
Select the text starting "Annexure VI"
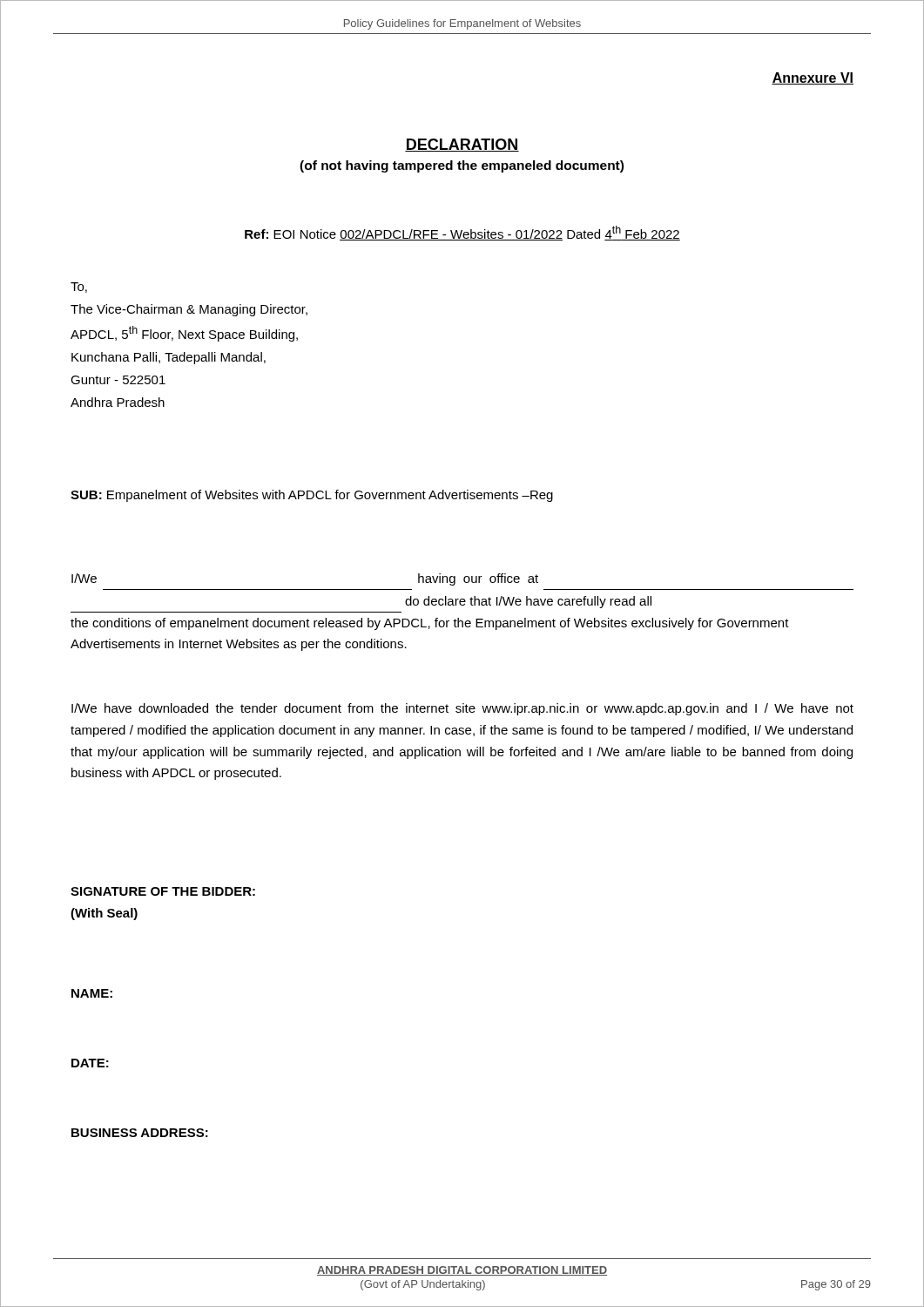point(813,78)
